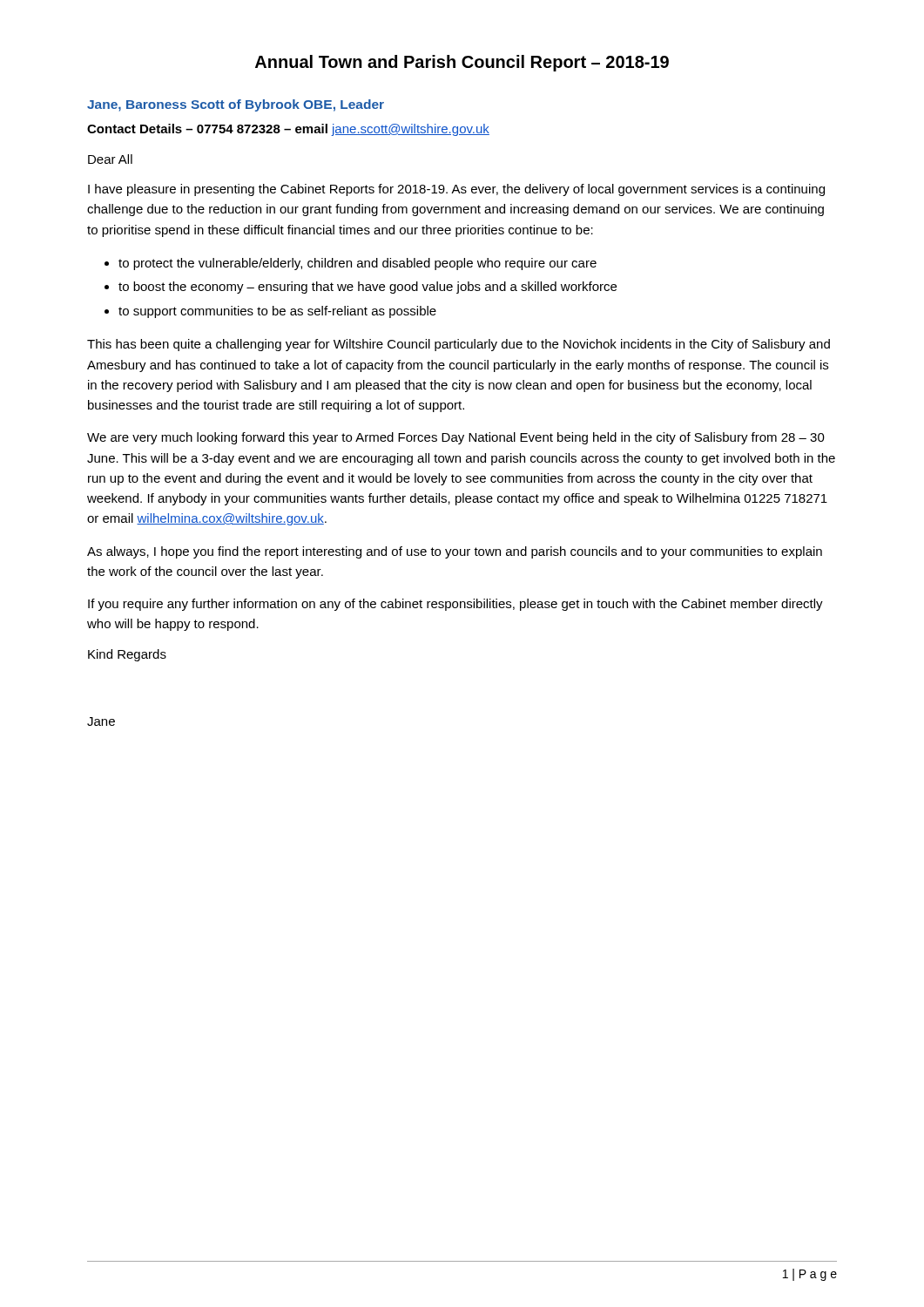Viewport: 924px width, 1307px height.
Task: Point to the element starting "to protect the vulnerable/elderly, children"
Action: pyautogui.click(x=358, y=263)
